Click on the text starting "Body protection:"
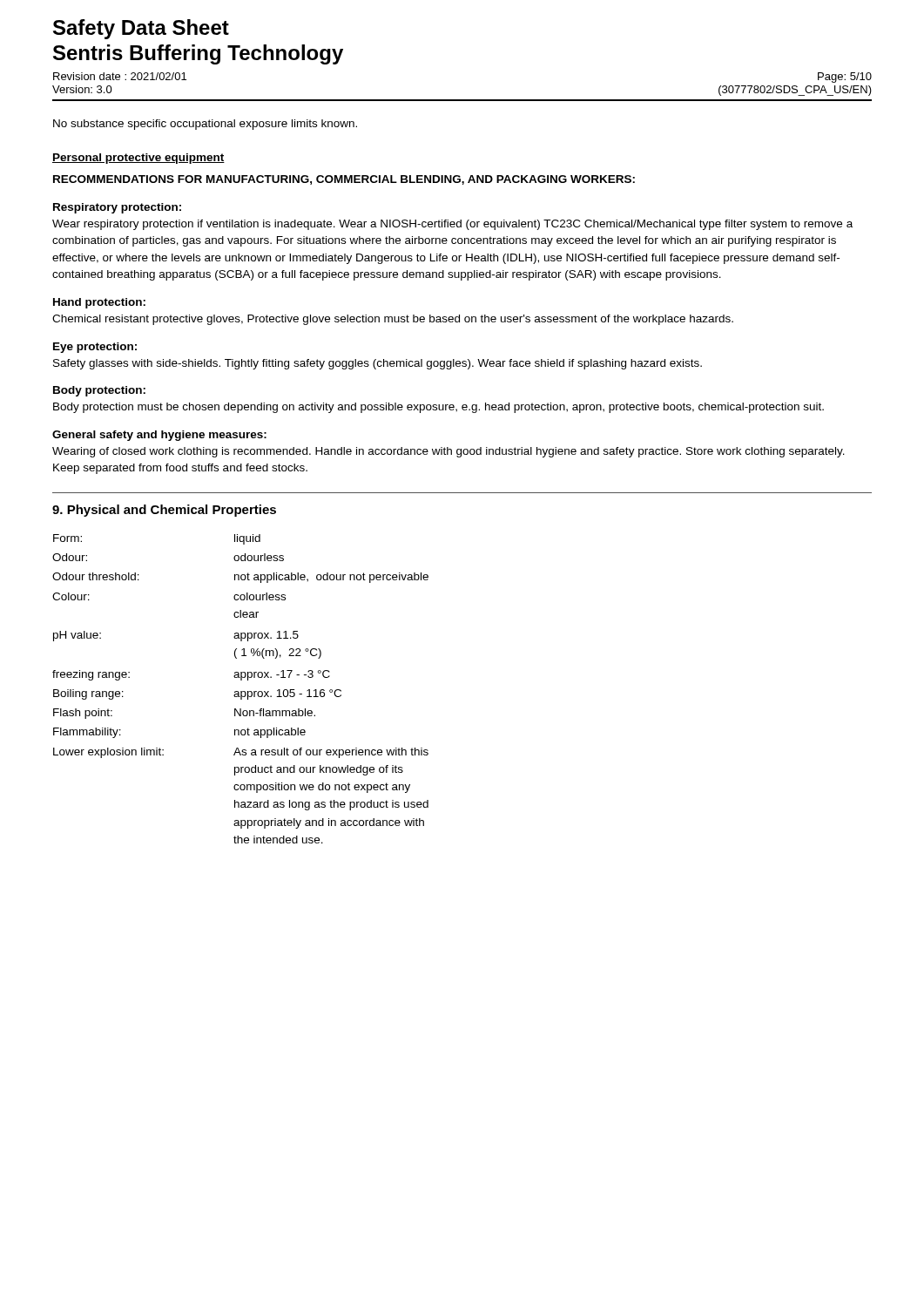This screenshot has height=1307, width=924. (99, 390)
